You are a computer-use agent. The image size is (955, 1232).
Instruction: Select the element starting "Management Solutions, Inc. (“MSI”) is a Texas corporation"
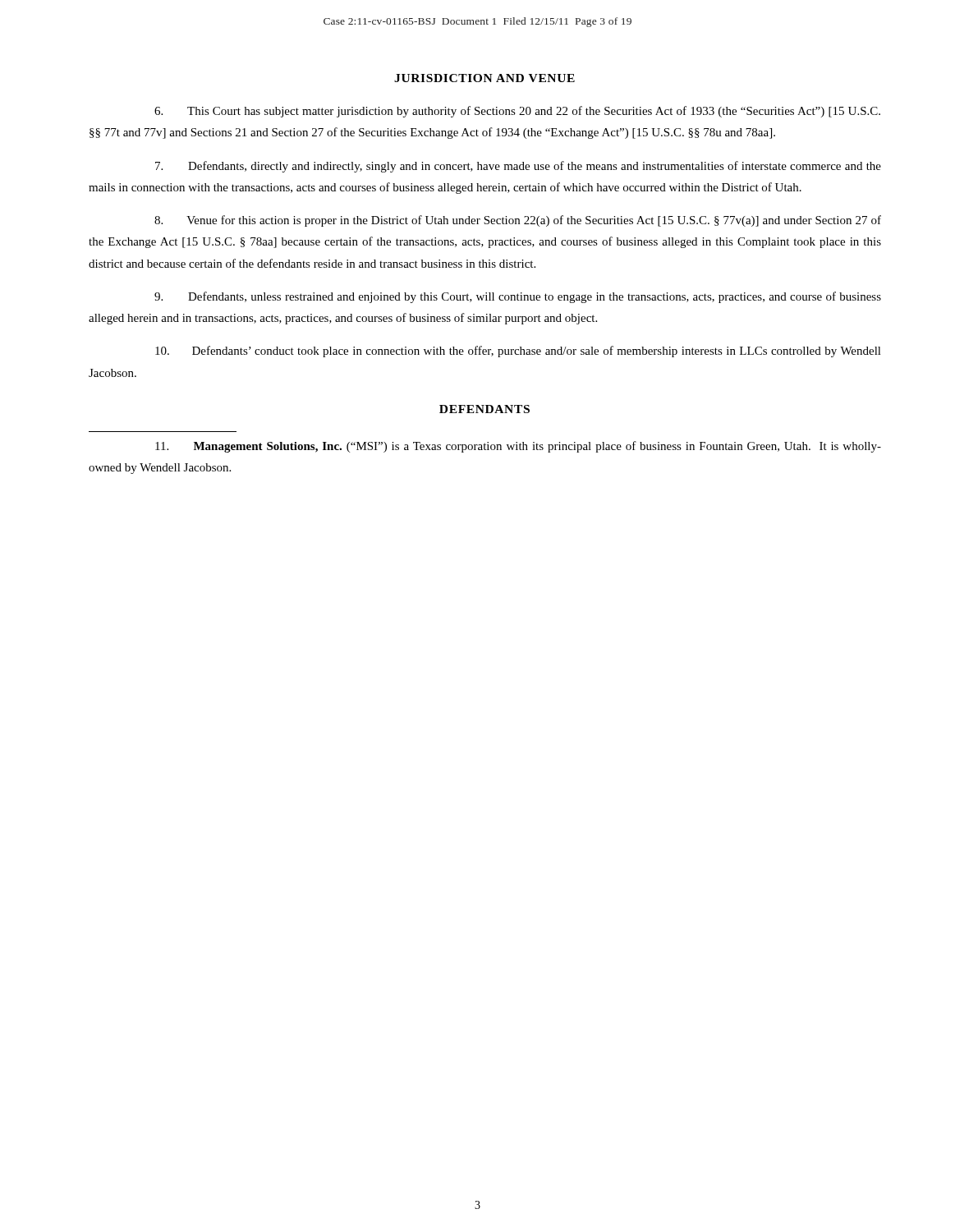coord(485,455)
